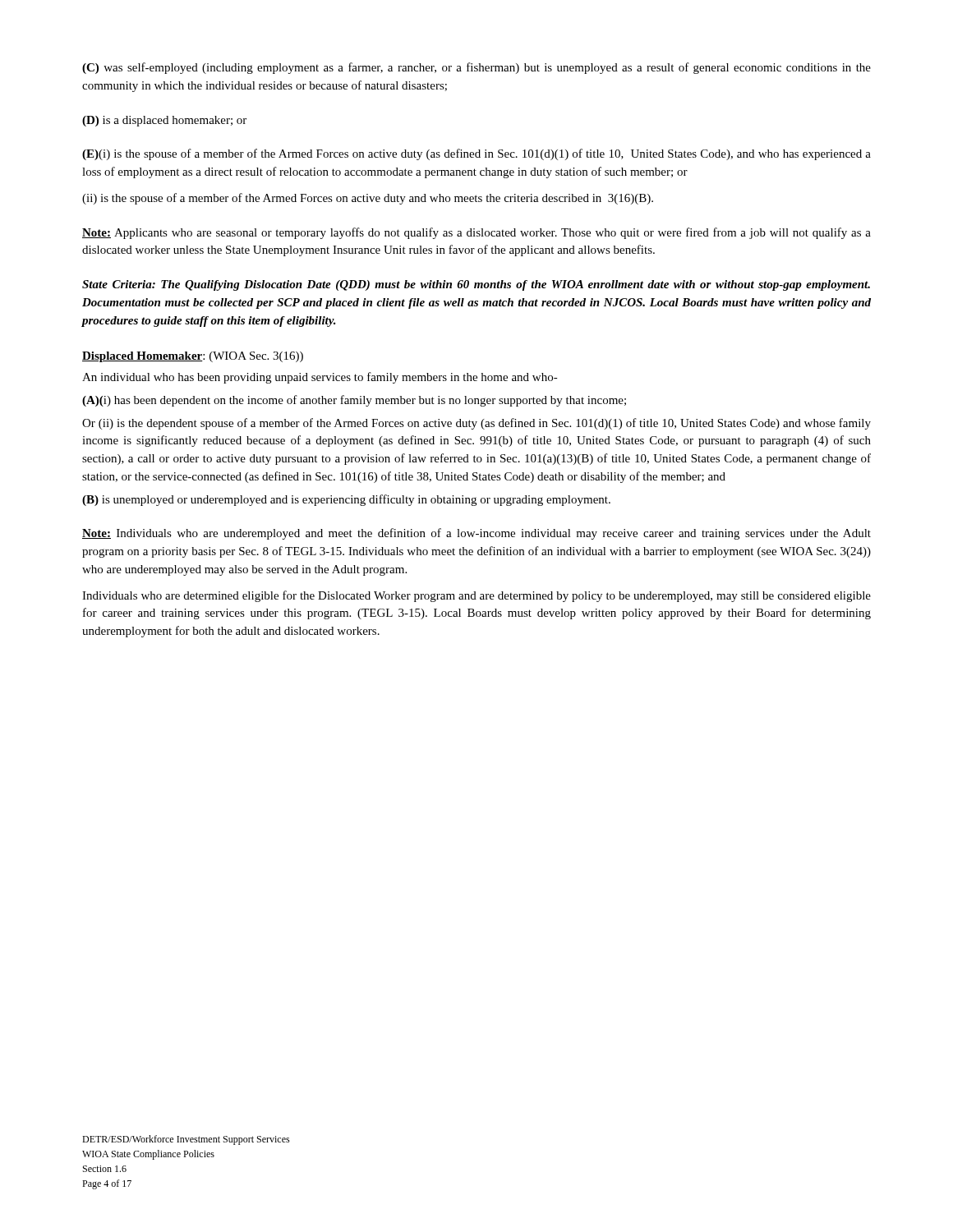Point to the text block starting "Note: Applicants who"
The width and height of the screenshot is (953, 1232).
pos(476,242)
